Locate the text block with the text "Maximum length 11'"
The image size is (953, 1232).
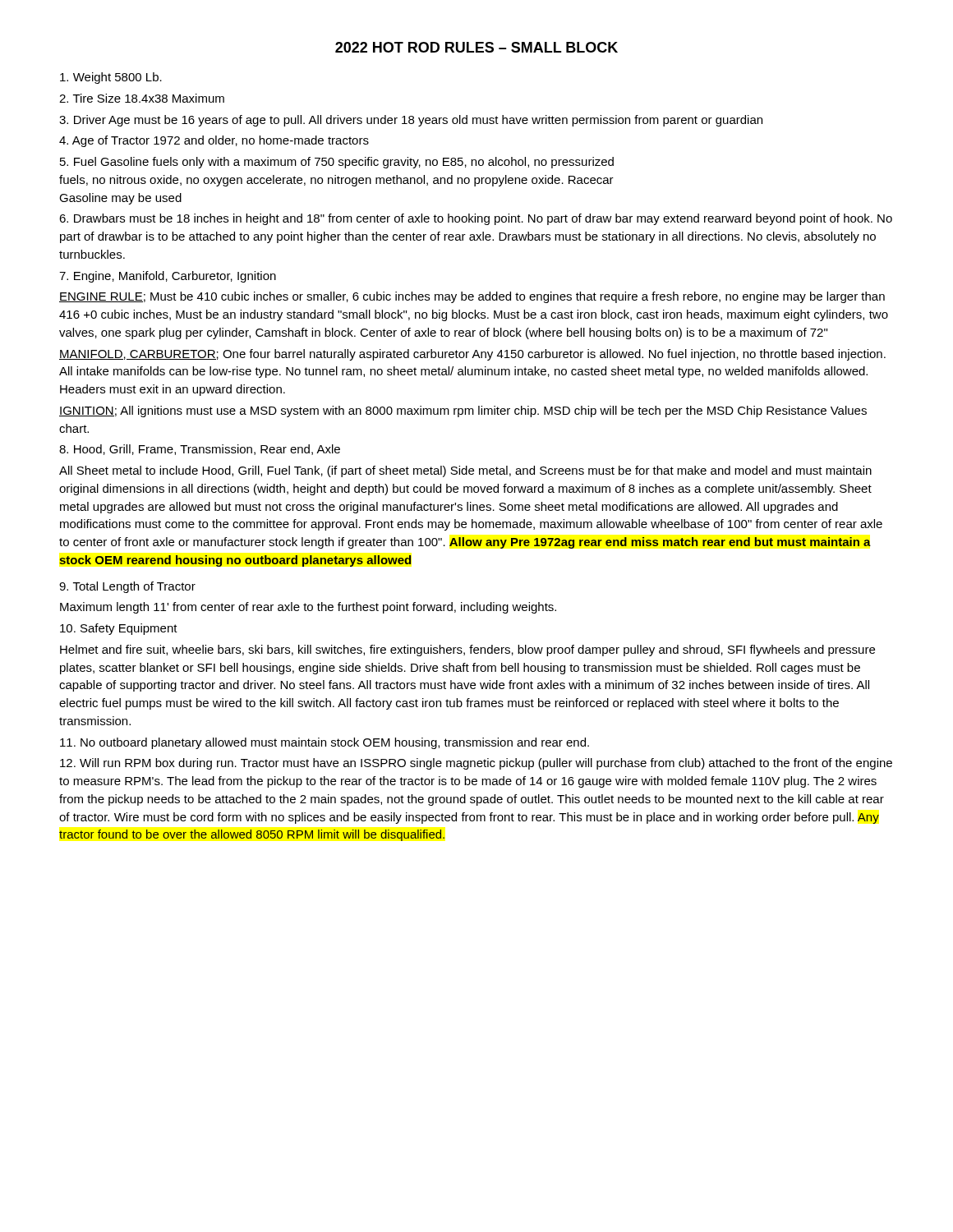pos(308,607)
